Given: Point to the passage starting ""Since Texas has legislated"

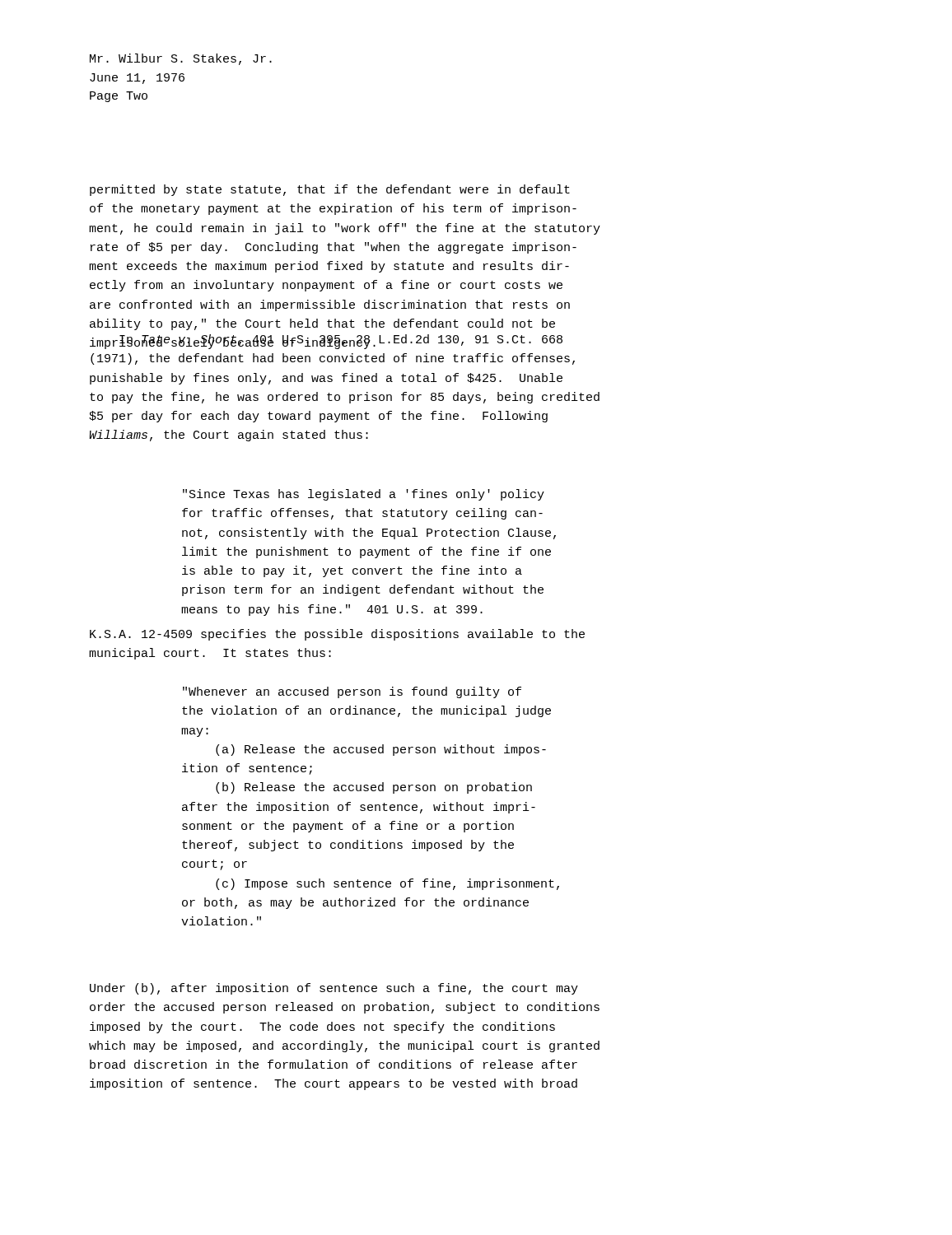Looking at the screenshot, I should [x=370, y=553].
